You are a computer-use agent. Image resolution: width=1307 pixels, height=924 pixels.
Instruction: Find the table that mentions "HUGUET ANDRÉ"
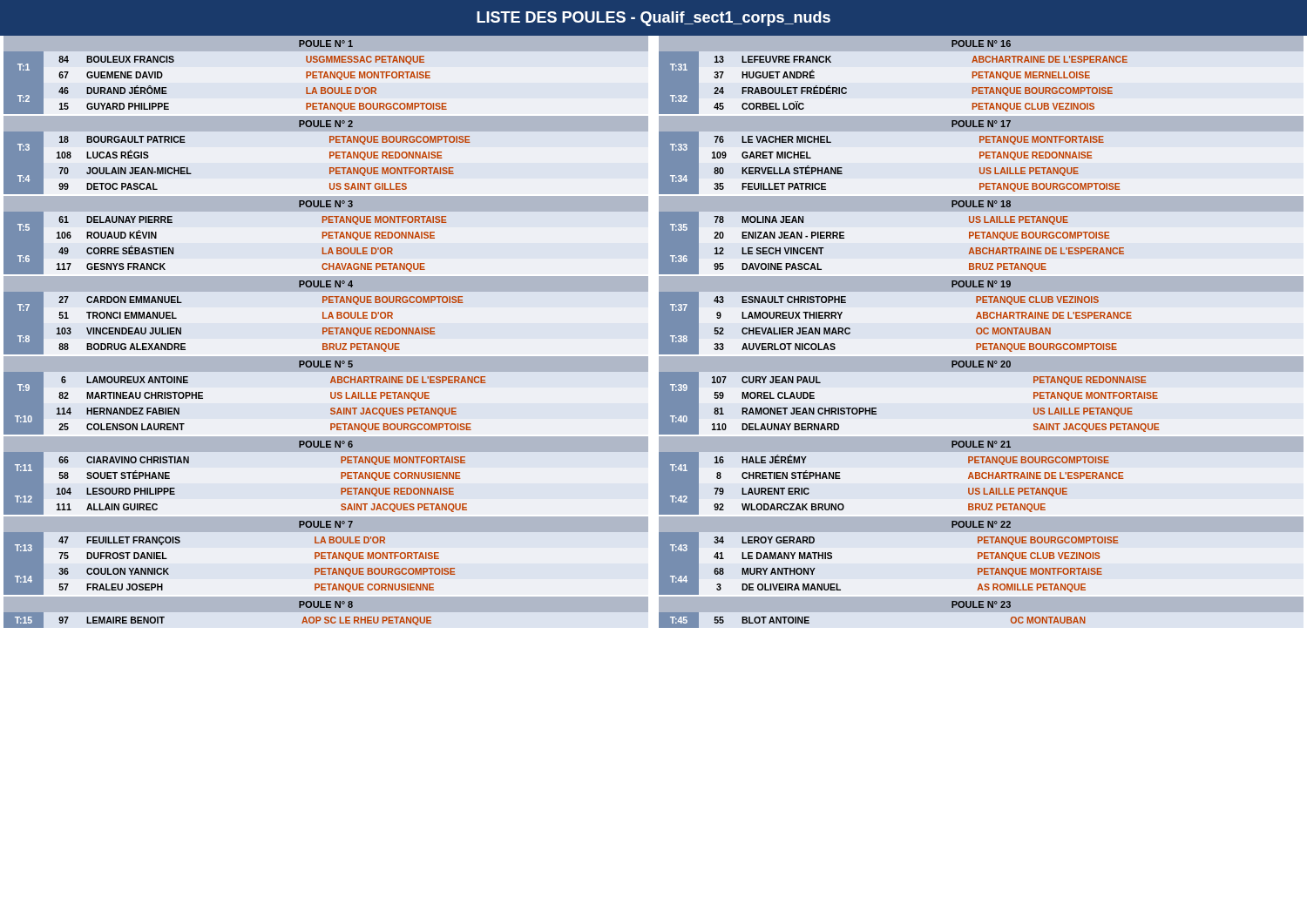pos(981,75)
